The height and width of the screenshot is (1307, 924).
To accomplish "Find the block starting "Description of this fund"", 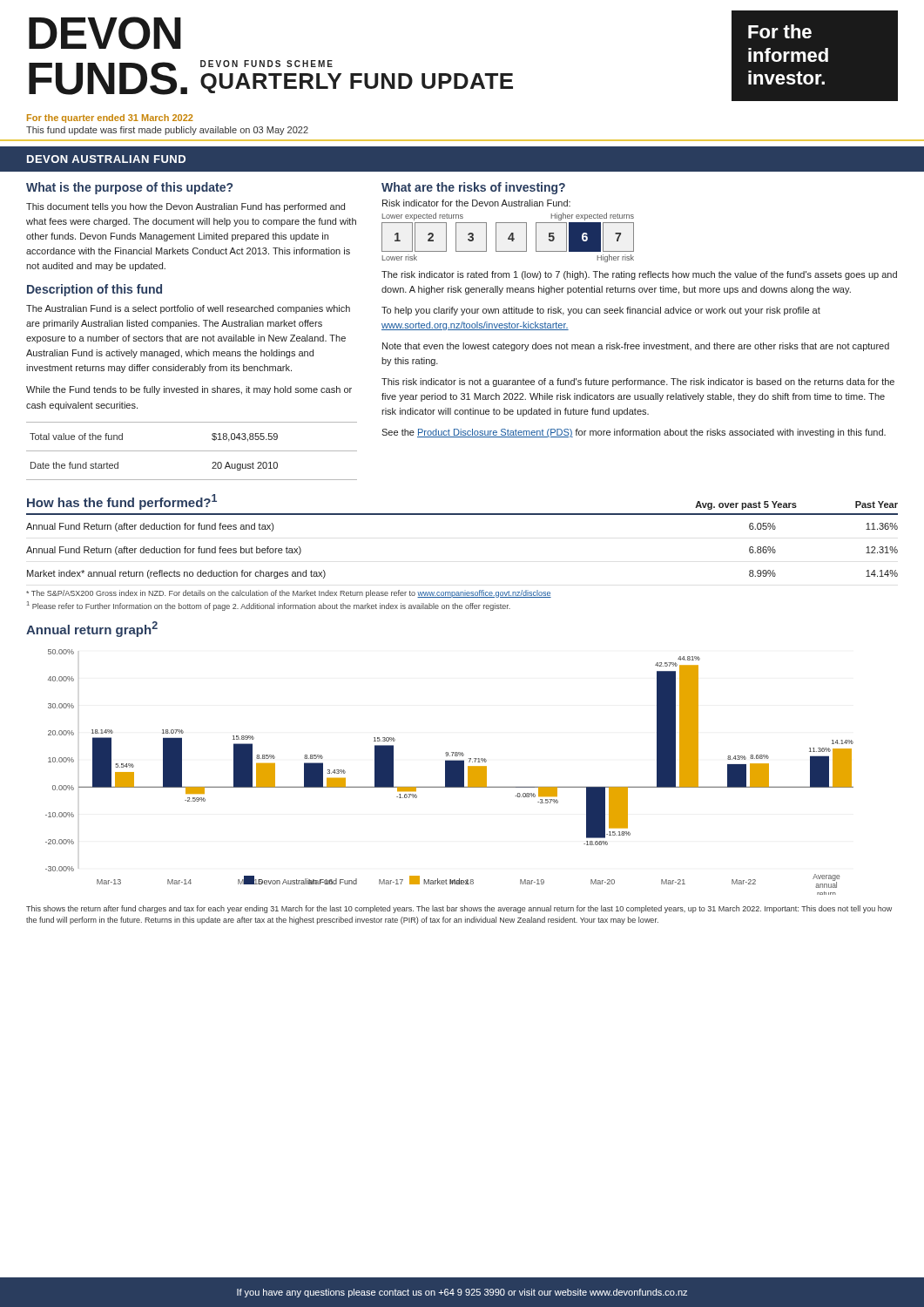I will coord(95,290).
